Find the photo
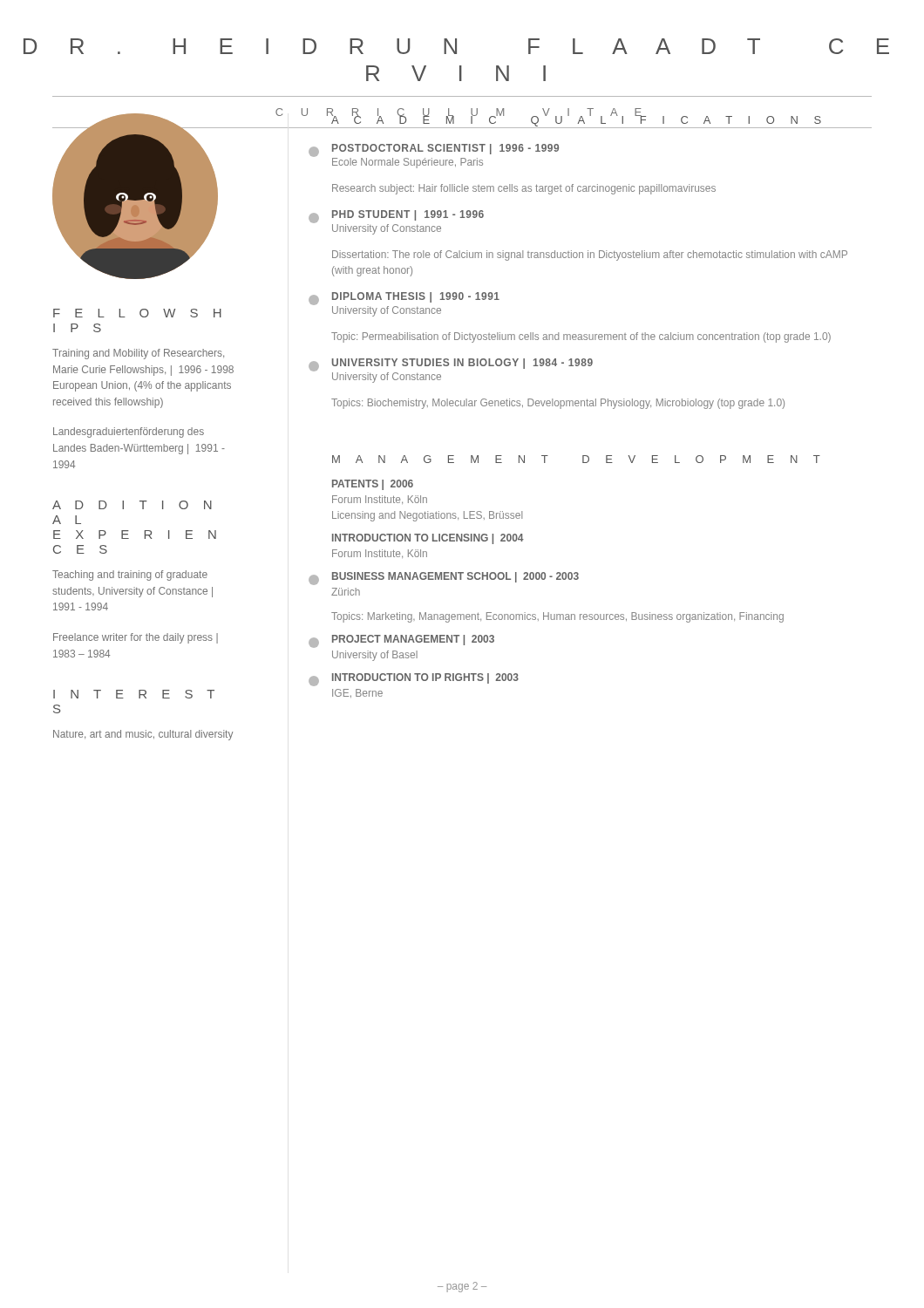Image resolution: width=924 pixels, height=1308 pixels. 135,196
